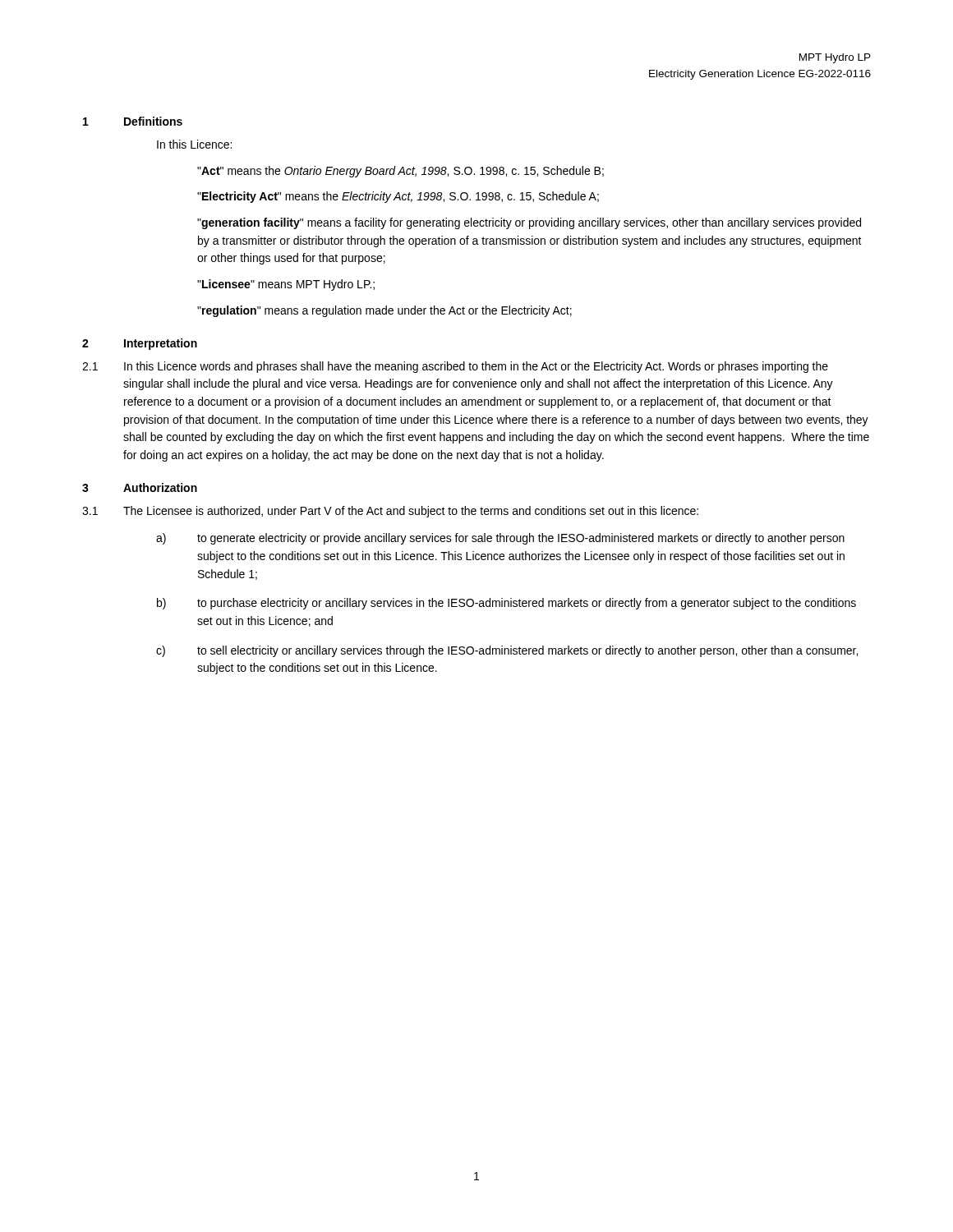Screen dimensions: 1232x953
Task: Navigate to the text block starting ""regulation" means a regulation"
Action: (x=385, y=310)
